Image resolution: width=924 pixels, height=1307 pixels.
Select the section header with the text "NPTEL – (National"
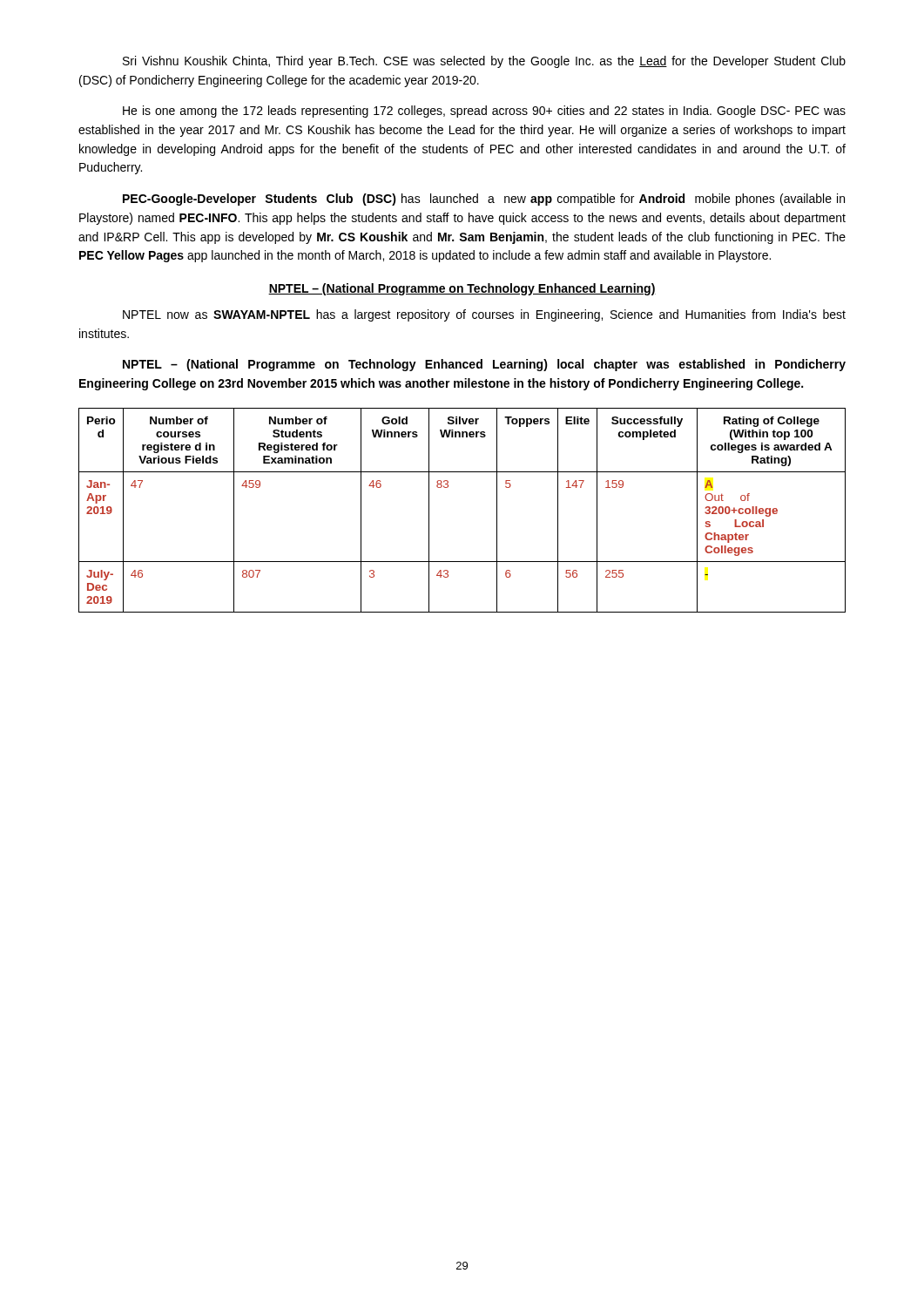click(x=462, y=288)
